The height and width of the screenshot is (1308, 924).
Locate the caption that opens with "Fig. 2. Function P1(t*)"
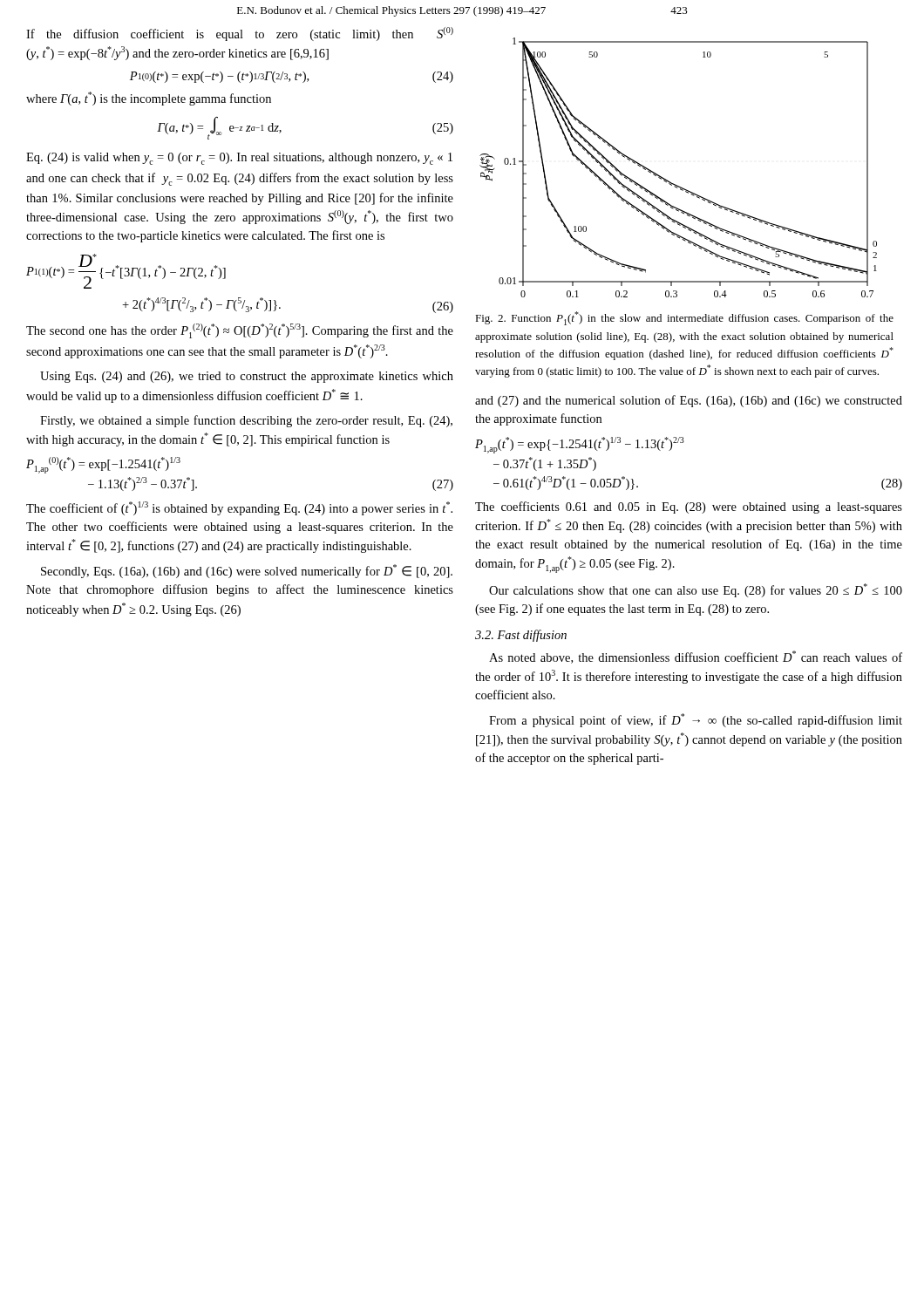click(x=684, y=344)
